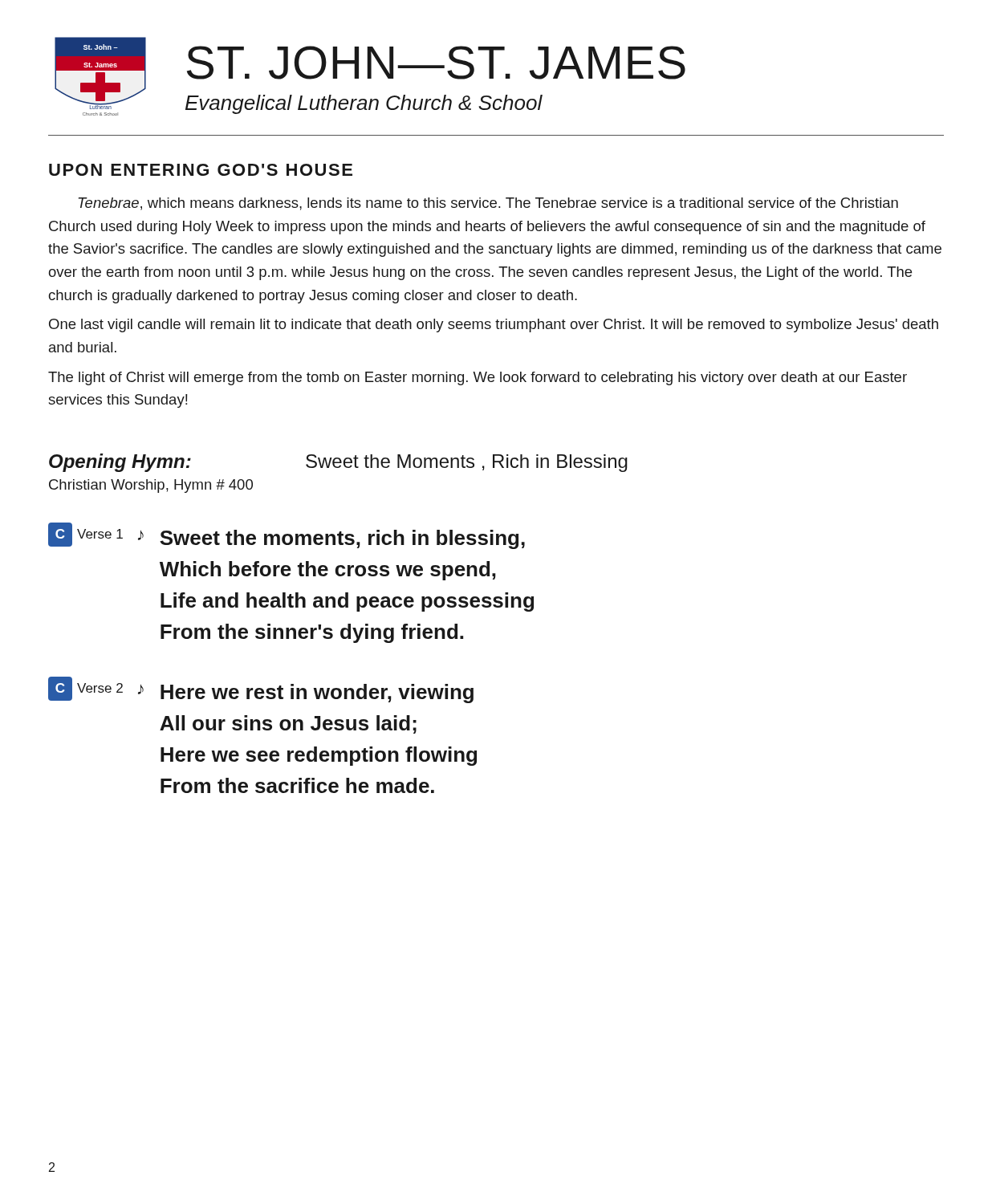
Task: Point to the element starting "C Verse 1 ♪ Sweet the moments, rich"
Action: pyautogui.click(x=292, y=585)
